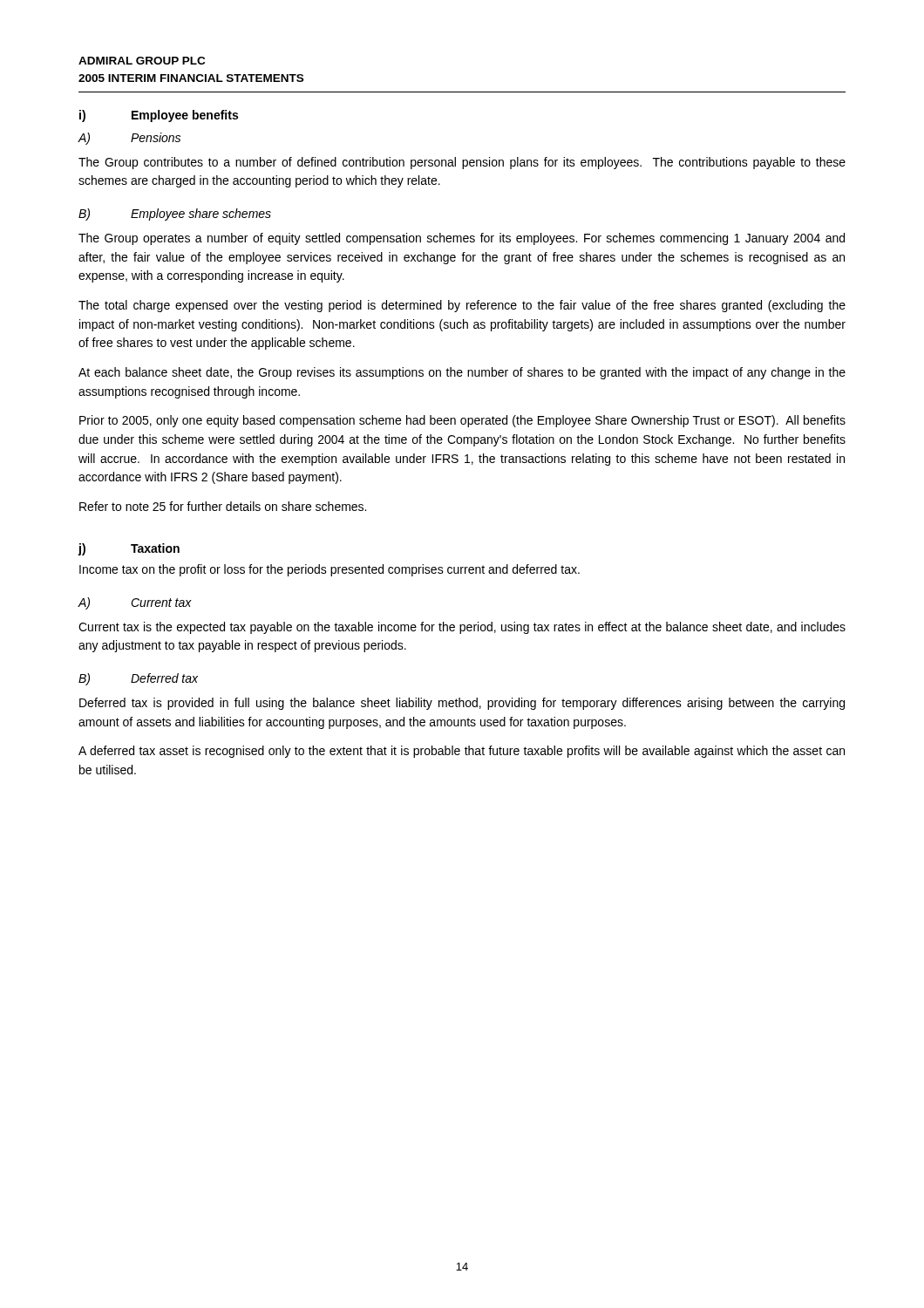Screen dimensions: 1308x924
Task: Point to the region starting "A deferred tax"
Action: (x=462, y=760)
